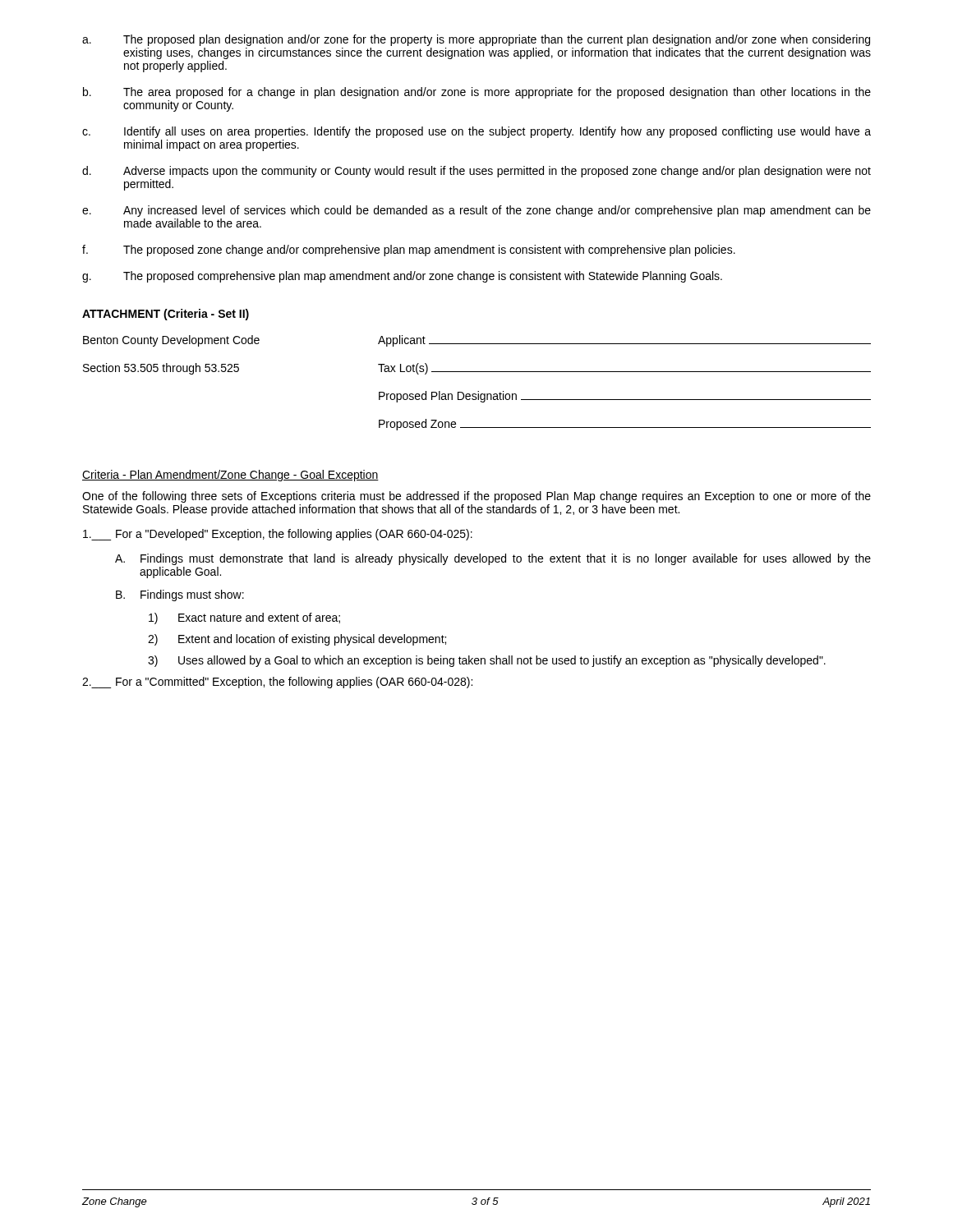Click on the passage starting "3) Uses allowed by a"

[x=509, y=660]
